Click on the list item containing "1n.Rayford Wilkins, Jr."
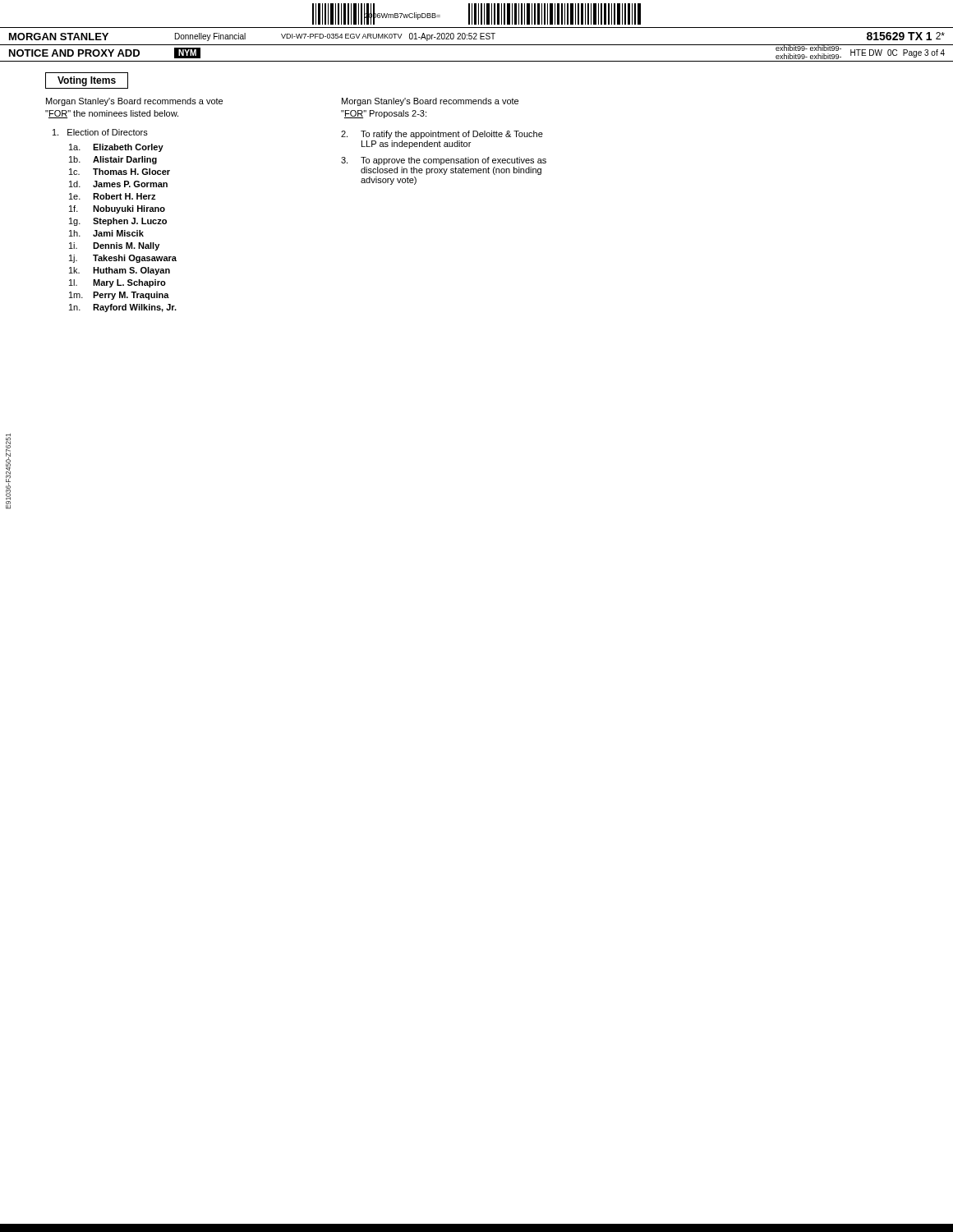Viewport: 953px width, 1232px height. (122, 307)
